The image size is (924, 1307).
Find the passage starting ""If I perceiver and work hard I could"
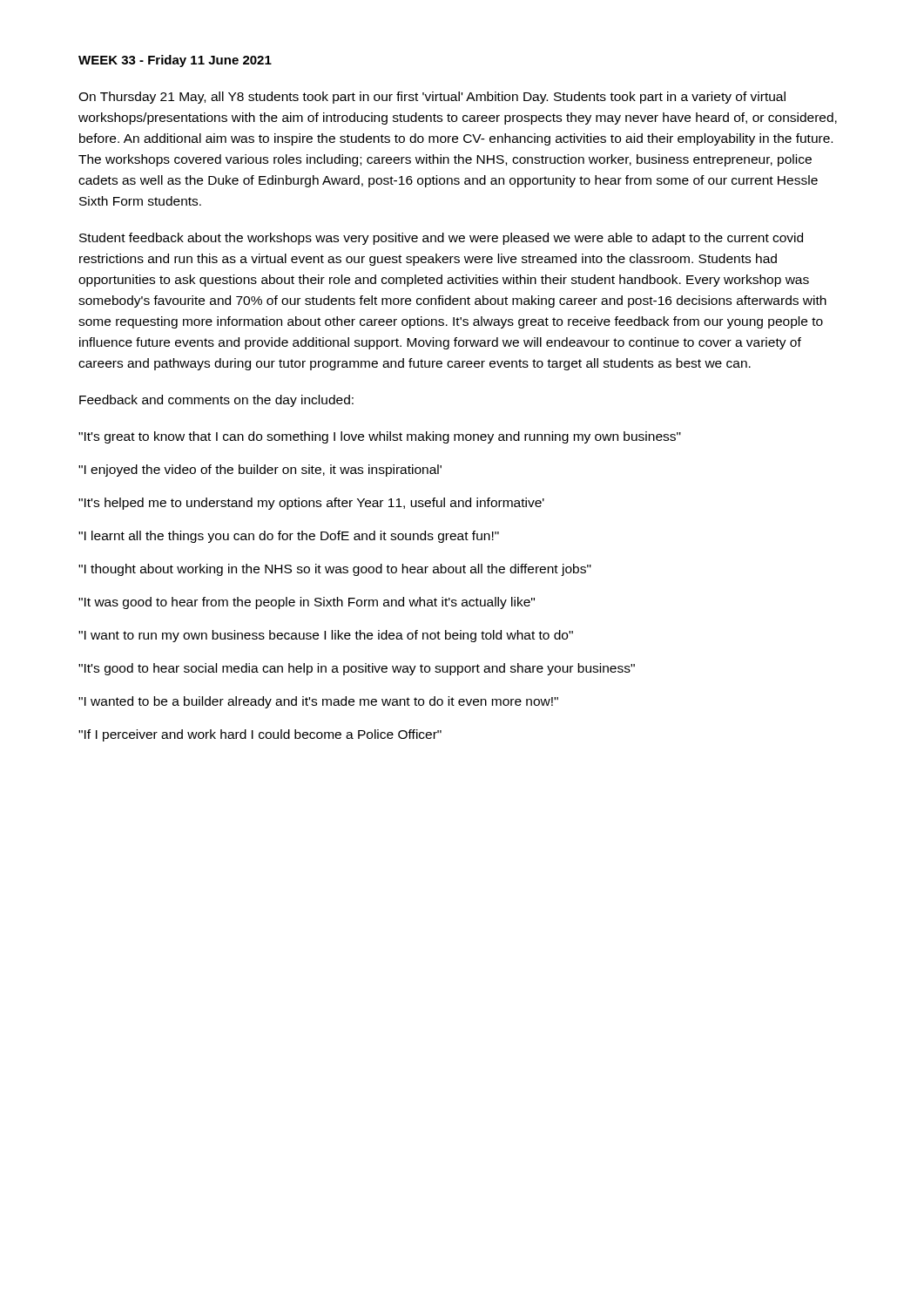click(260, 734)
